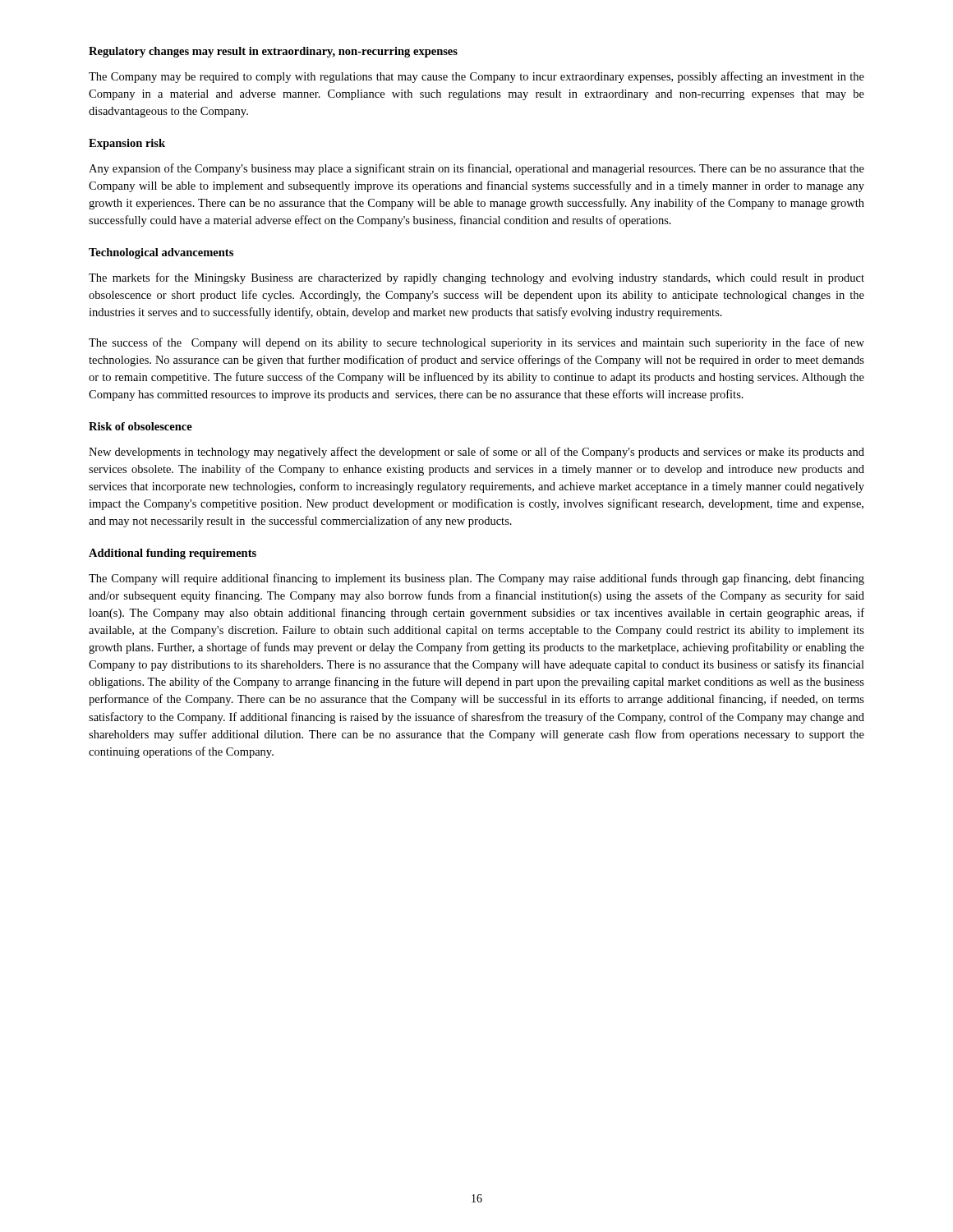The width and height of the screenshot is (953, 1232).
Task: Find the passage starting "The success of the Company will depend on"
Action: 476,369
